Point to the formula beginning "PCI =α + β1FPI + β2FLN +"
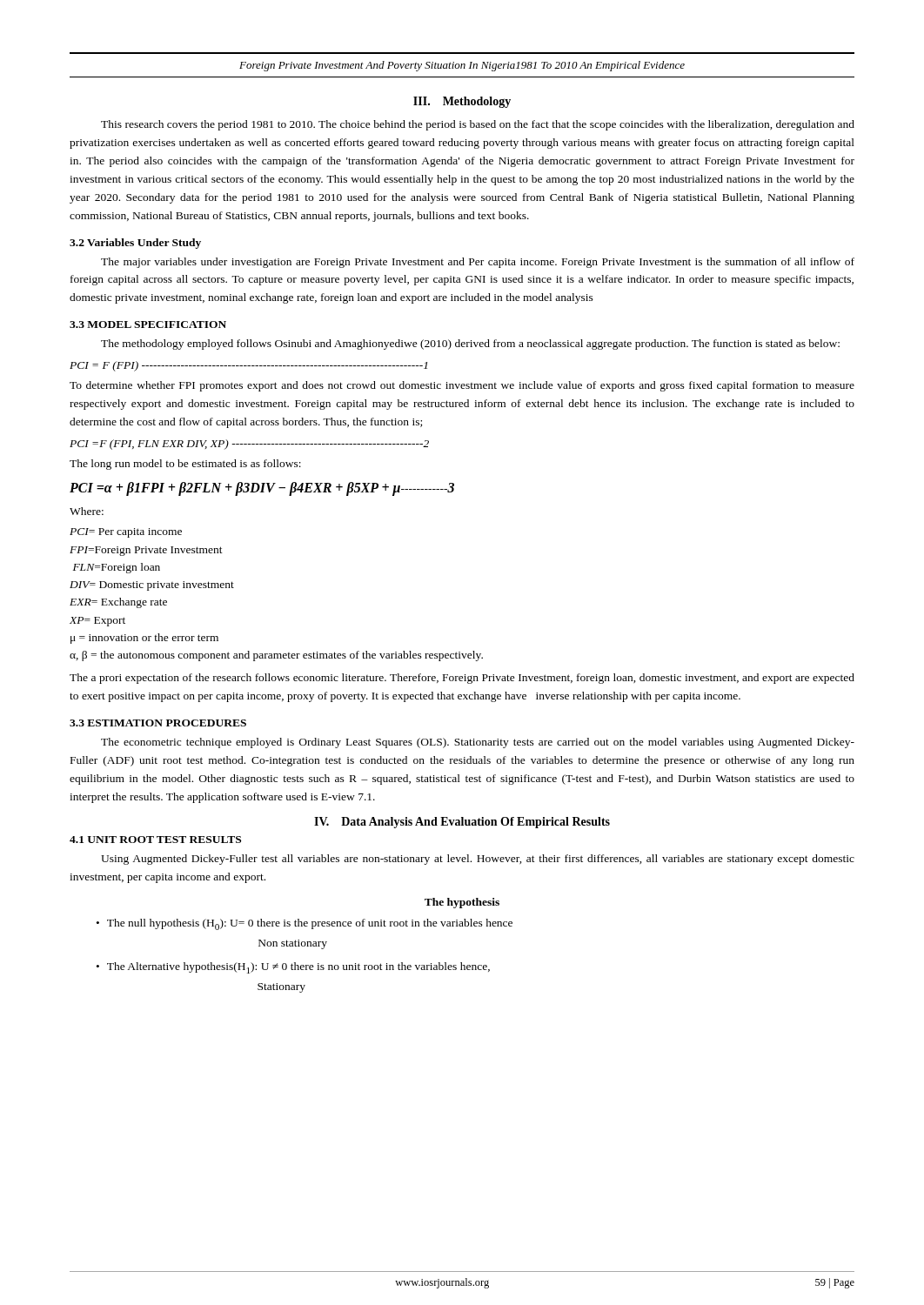Screen dimensions: 1305x924 [x=262, y=488]
